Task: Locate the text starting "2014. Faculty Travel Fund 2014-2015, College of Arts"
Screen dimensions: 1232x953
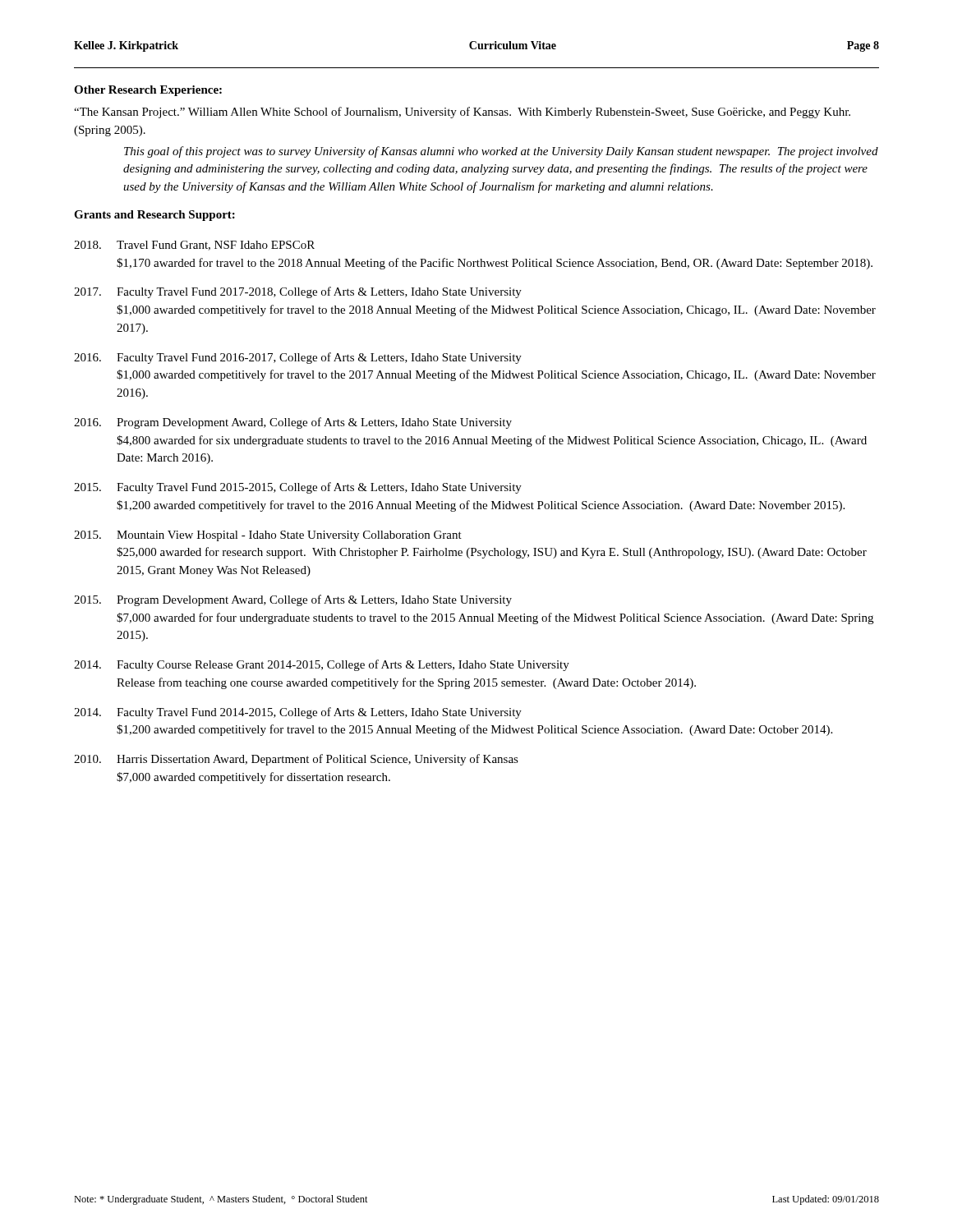Action: coord(476,721)
